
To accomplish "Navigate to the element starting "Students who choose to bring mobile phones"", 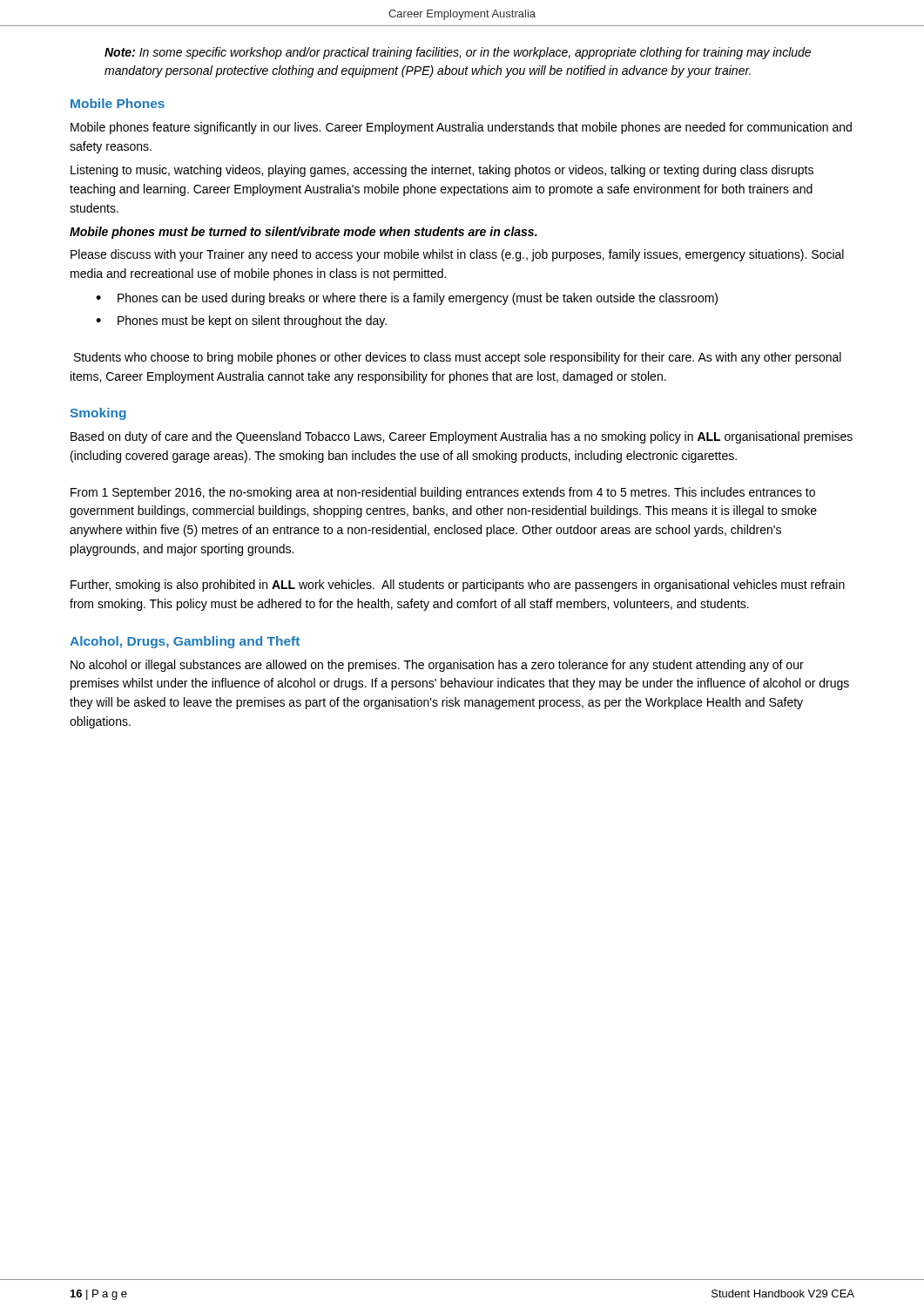I will (456, 367).
